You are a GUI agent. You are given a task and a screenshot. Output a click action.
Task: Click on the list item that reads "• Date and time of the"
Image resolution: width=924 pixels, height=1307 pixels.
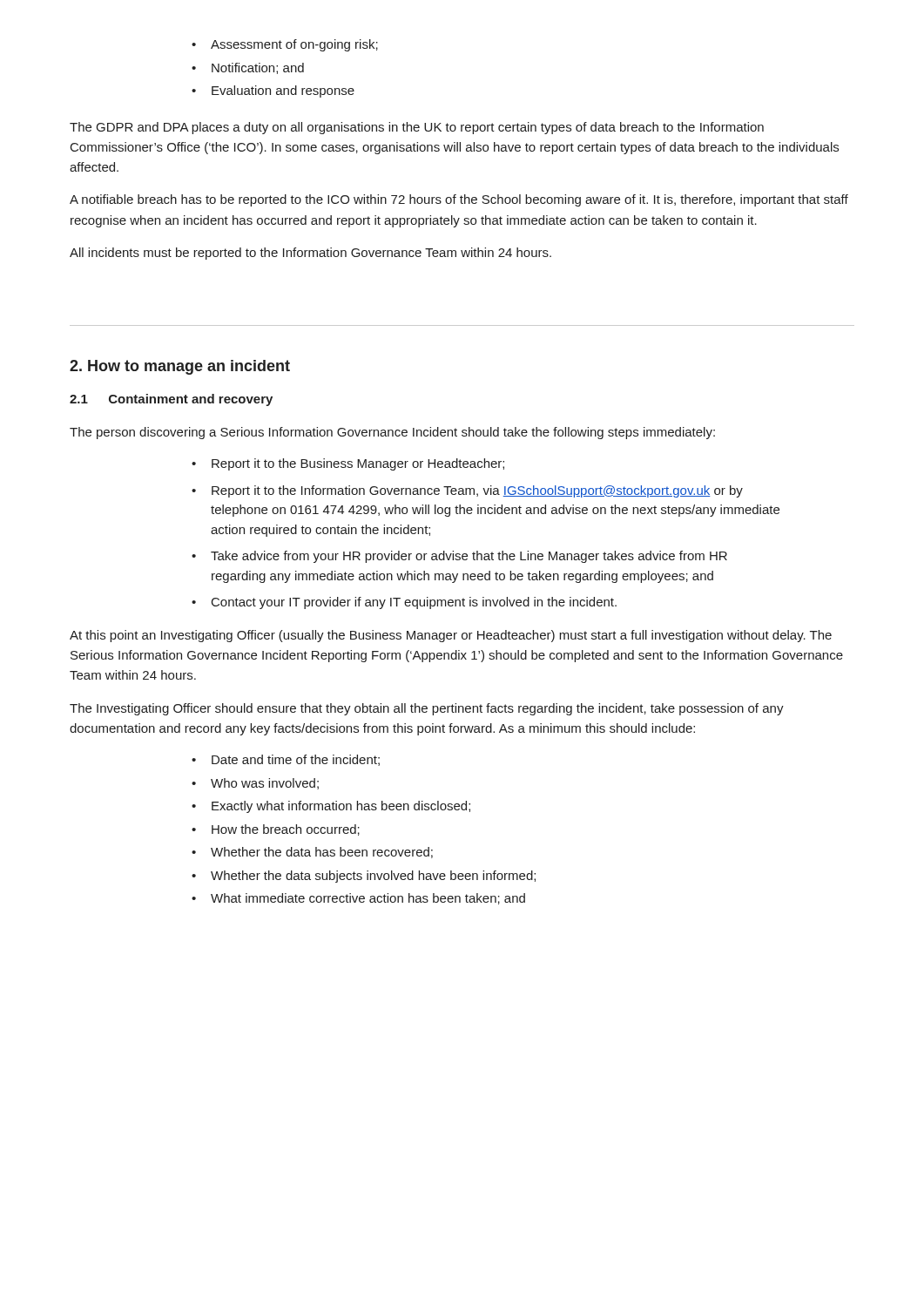[x=286, y=760]
